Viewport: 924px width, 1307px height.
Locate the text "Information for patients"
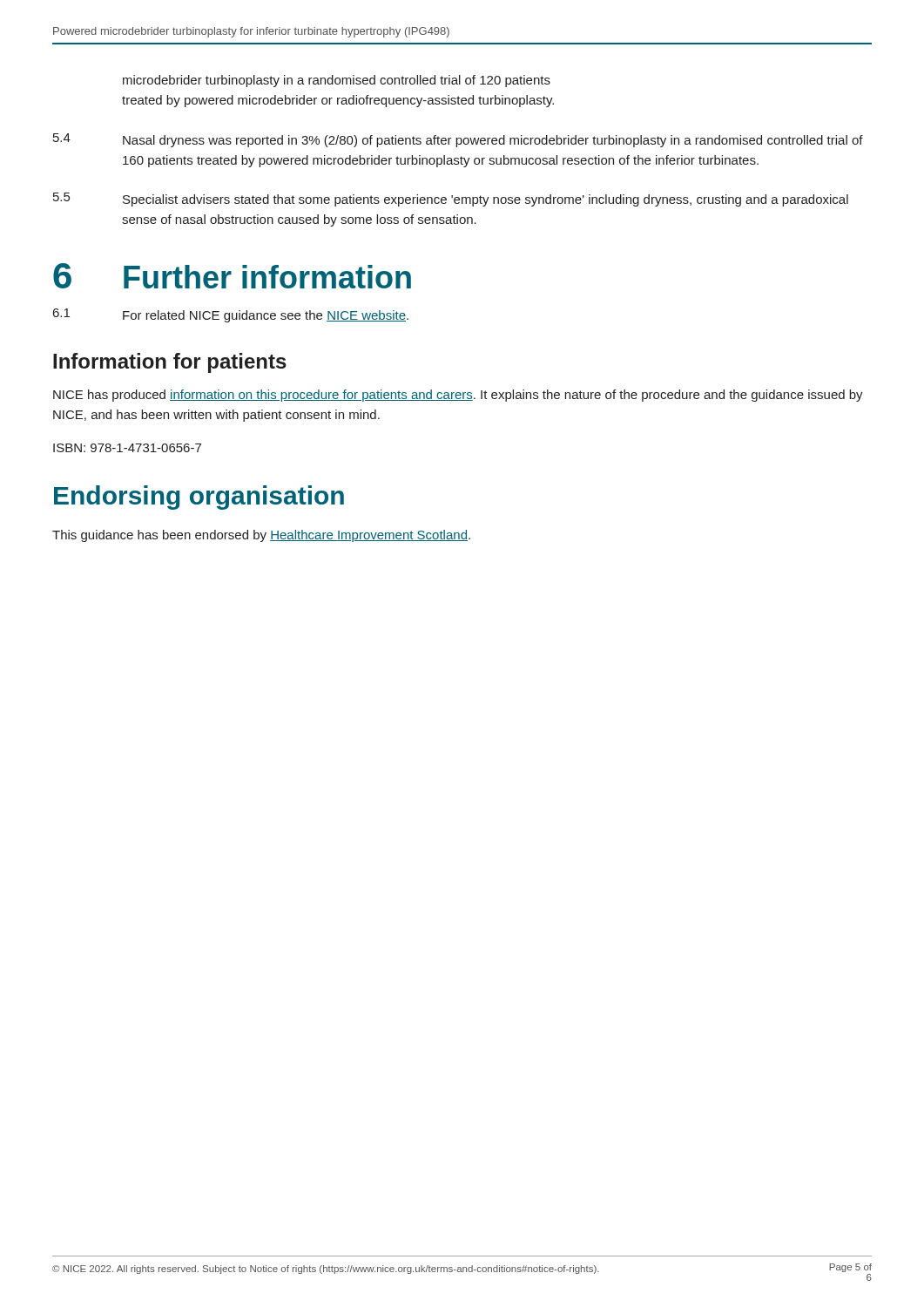(x=170, y=361)
